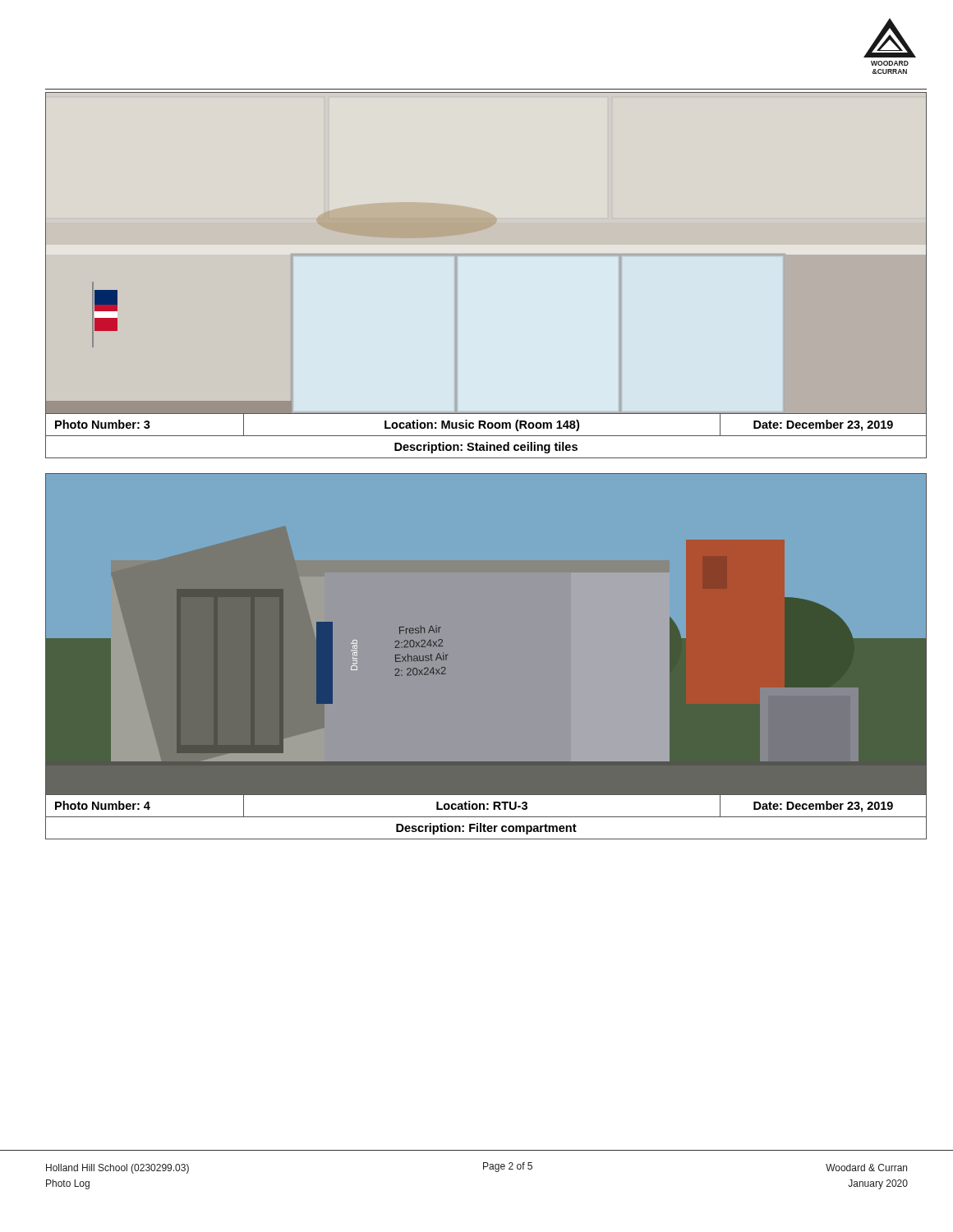Viewport: 953px width, 1232px height.
Task: Locate the logo
Action: 890,46
